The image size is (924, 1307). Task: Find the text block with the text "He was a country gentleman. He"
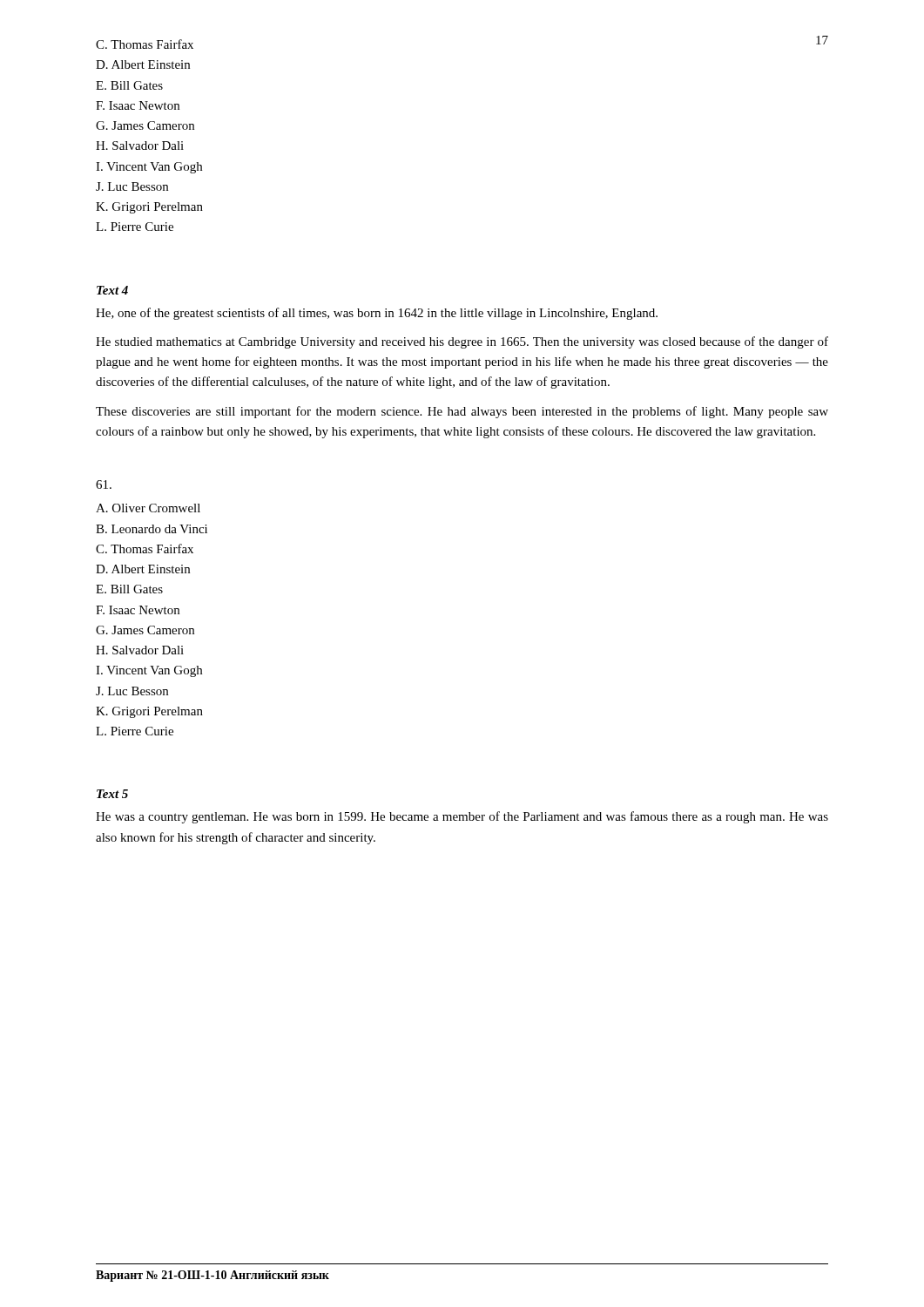click(462, 827)
